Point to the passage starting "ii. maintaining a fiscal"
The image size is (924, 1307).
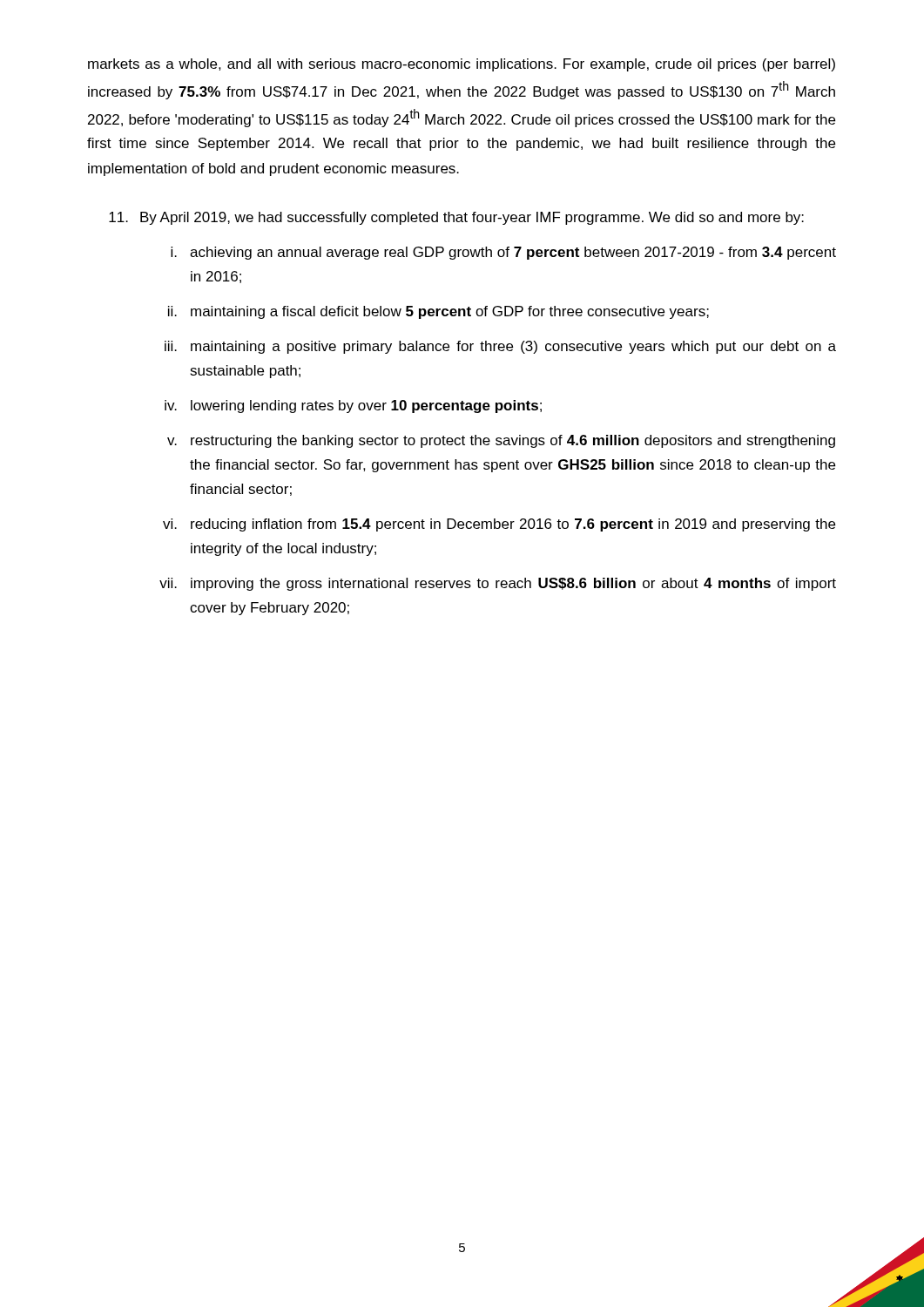[x=488, y=312]
